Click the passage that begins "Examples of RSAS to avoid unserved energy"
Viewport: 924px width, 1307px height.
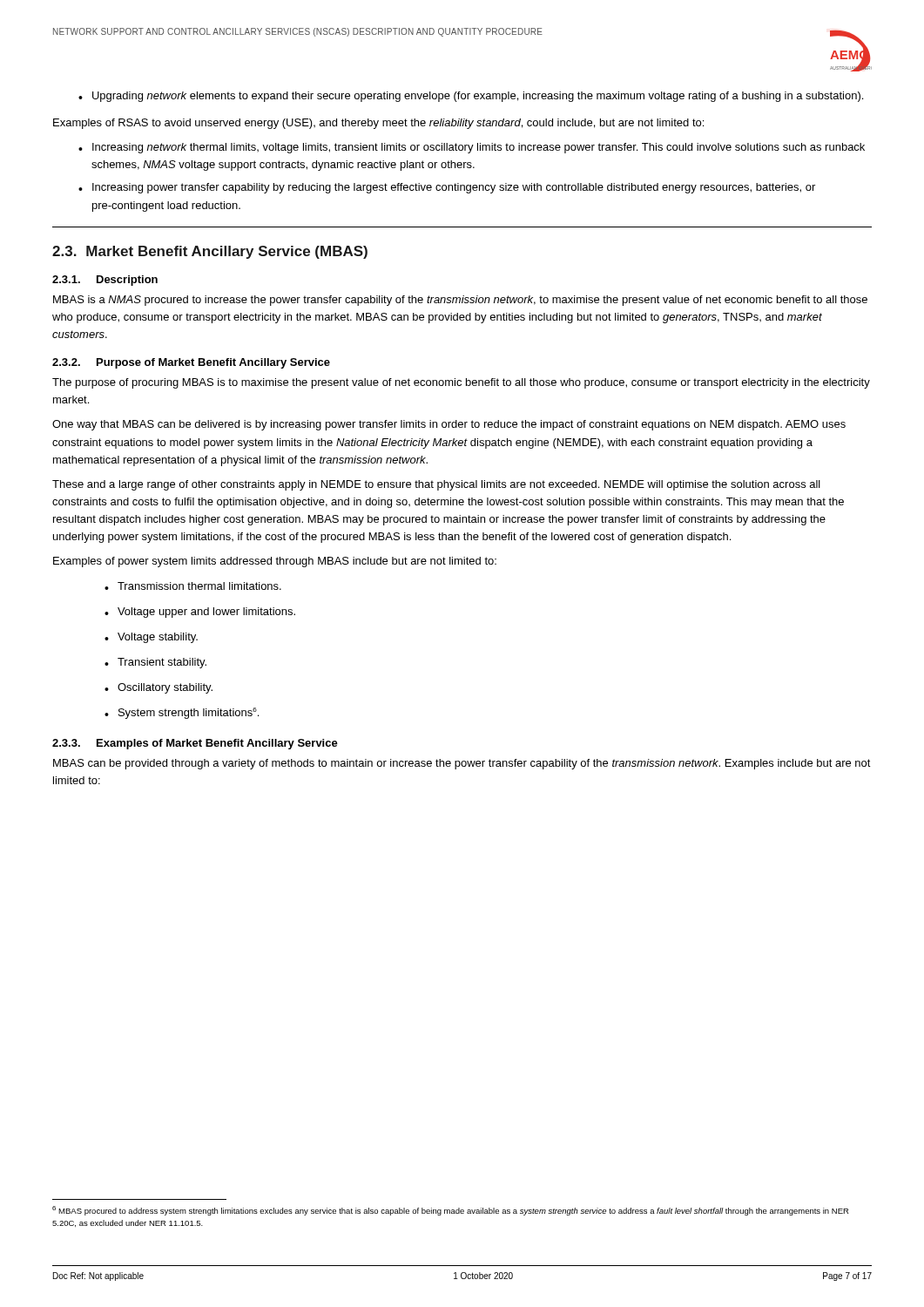pos(462,123)
